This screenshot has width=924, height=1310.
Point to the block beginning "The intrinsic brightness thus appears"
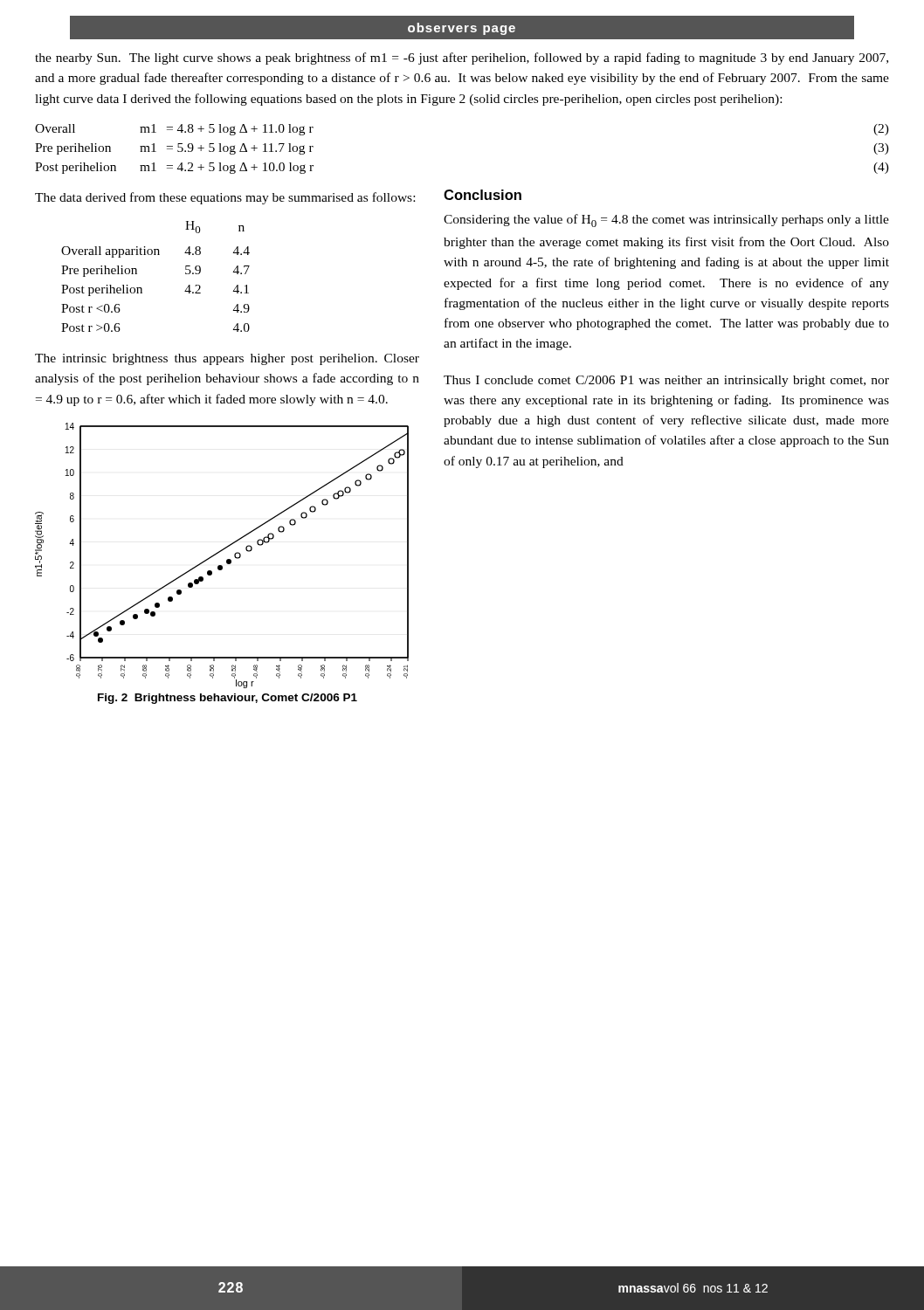(x=227, y=378)
